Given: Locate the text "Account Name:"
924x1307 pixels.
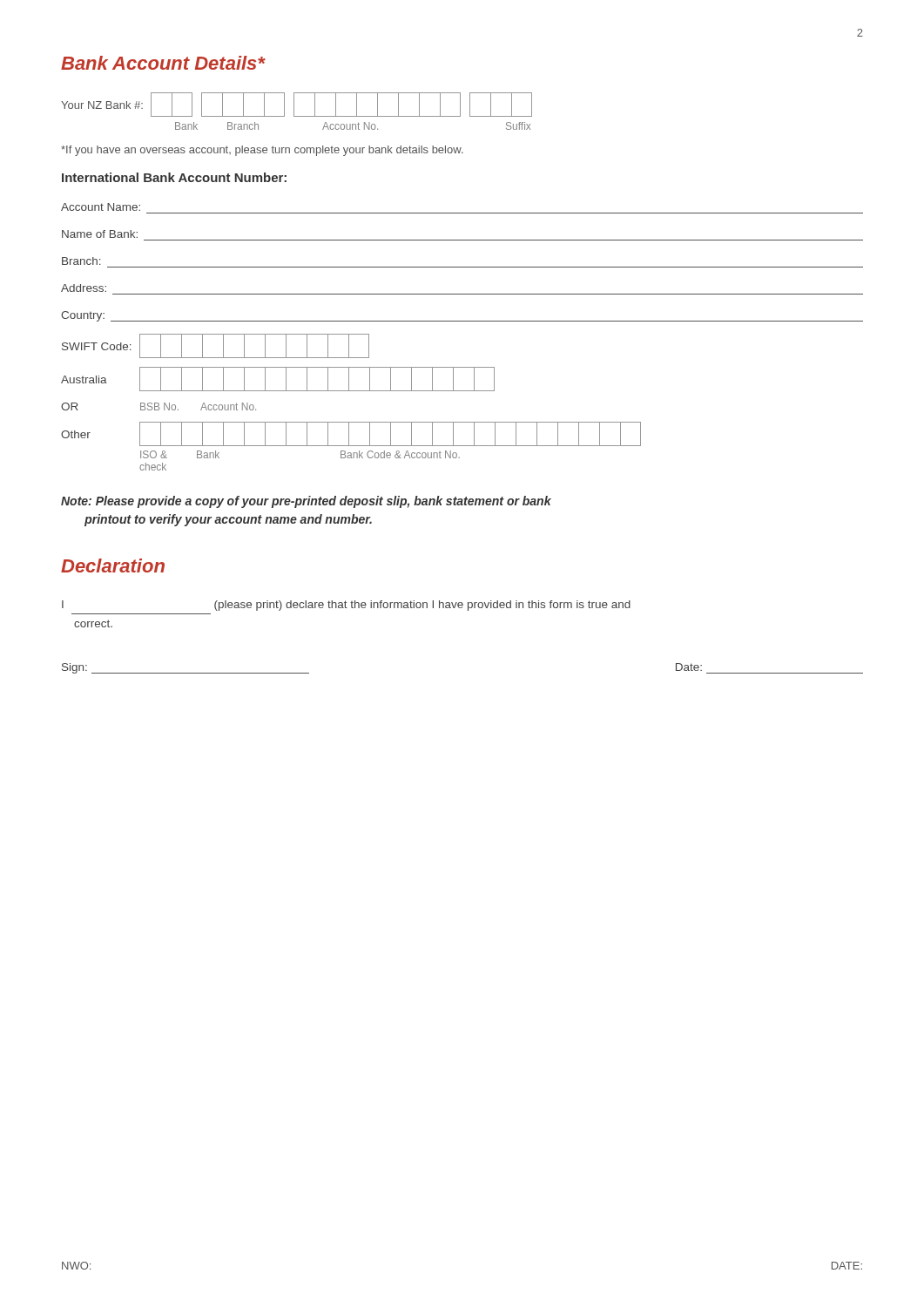Looking at the screenshot, I should point(462,205).
